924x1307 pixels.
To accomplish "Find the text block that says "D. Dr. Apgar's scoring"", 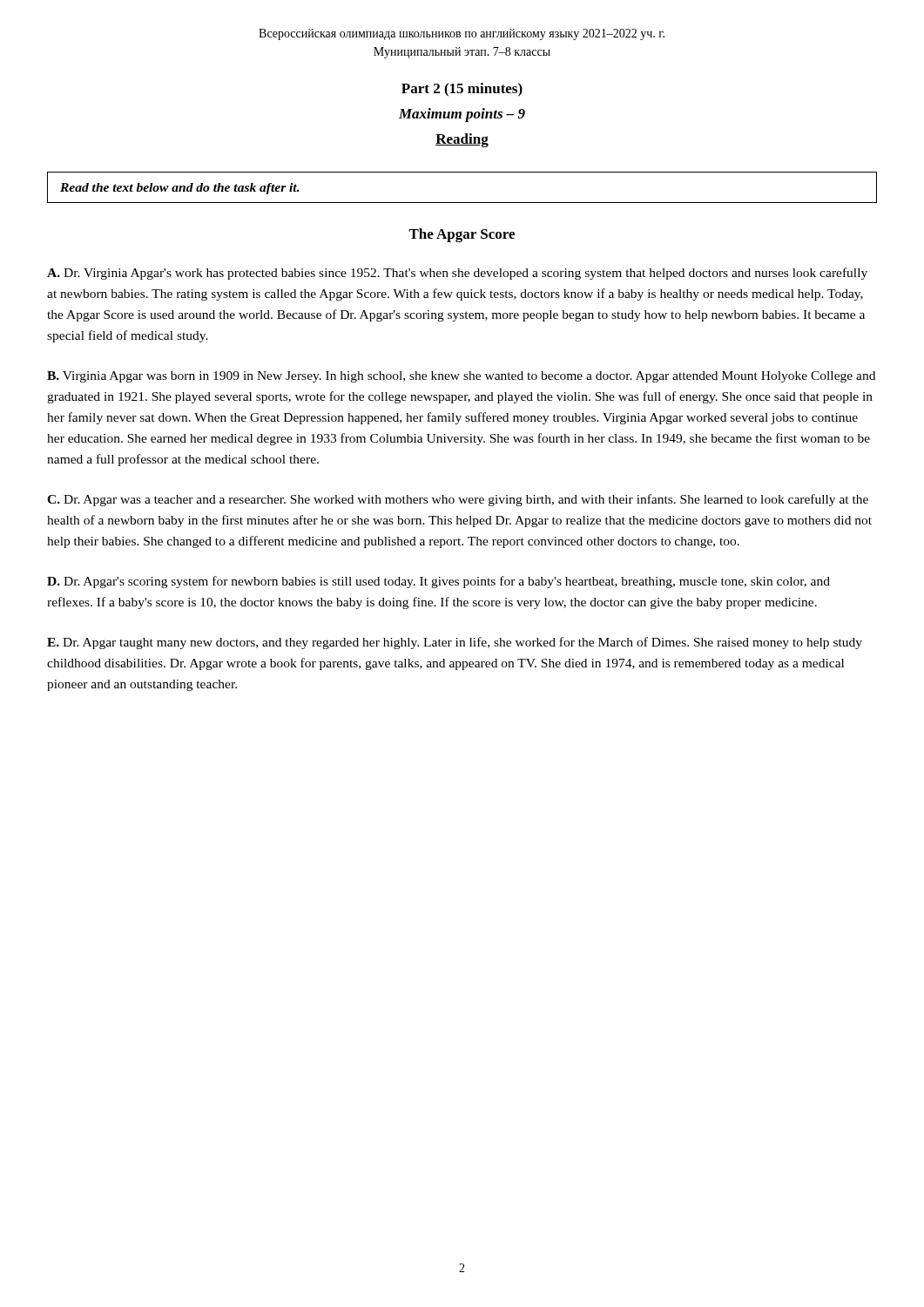I will tap(438, 591).
